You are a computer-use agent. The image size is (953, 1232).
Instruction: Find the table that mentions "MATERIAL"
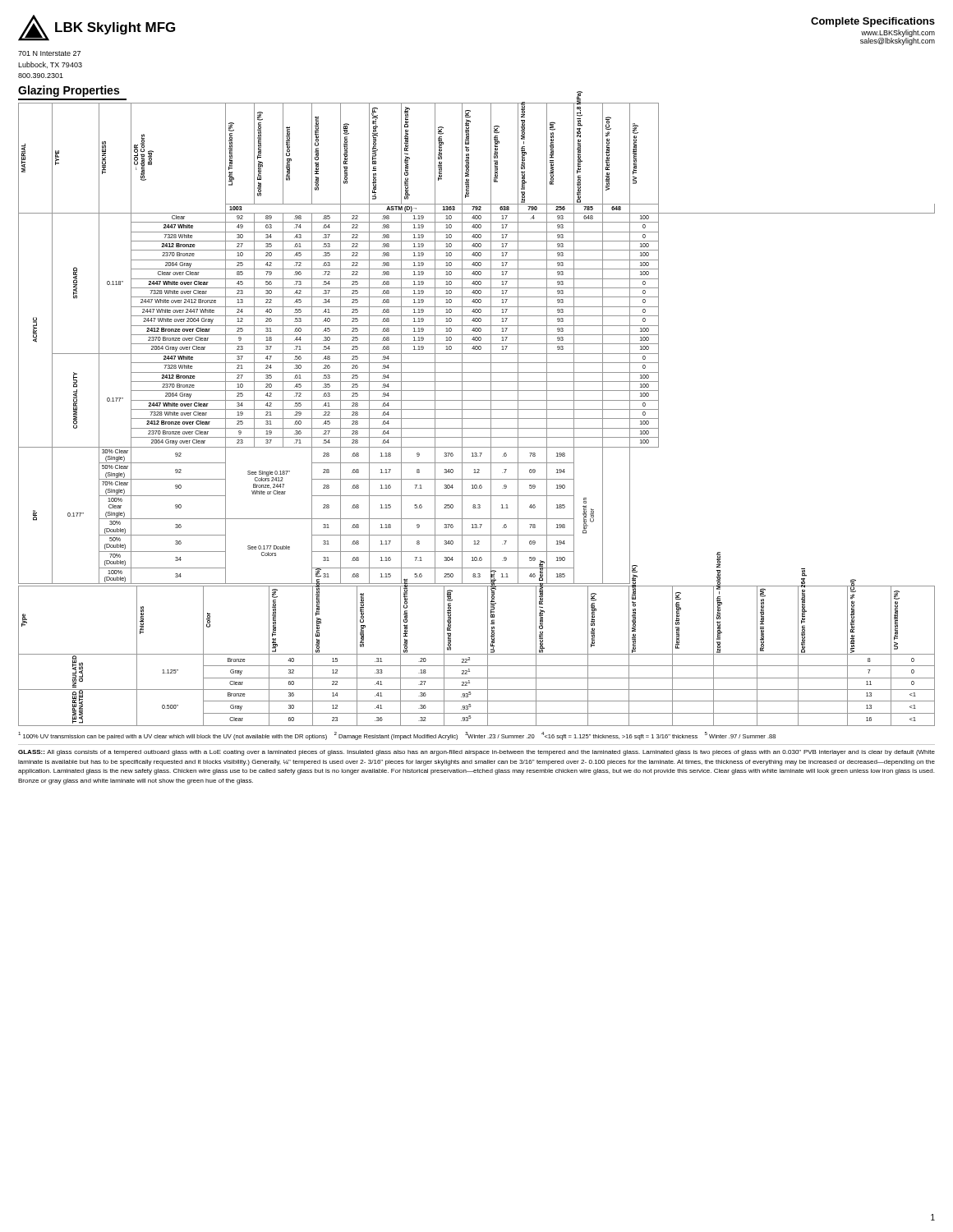pyautogui.click(x=476, y=343)
